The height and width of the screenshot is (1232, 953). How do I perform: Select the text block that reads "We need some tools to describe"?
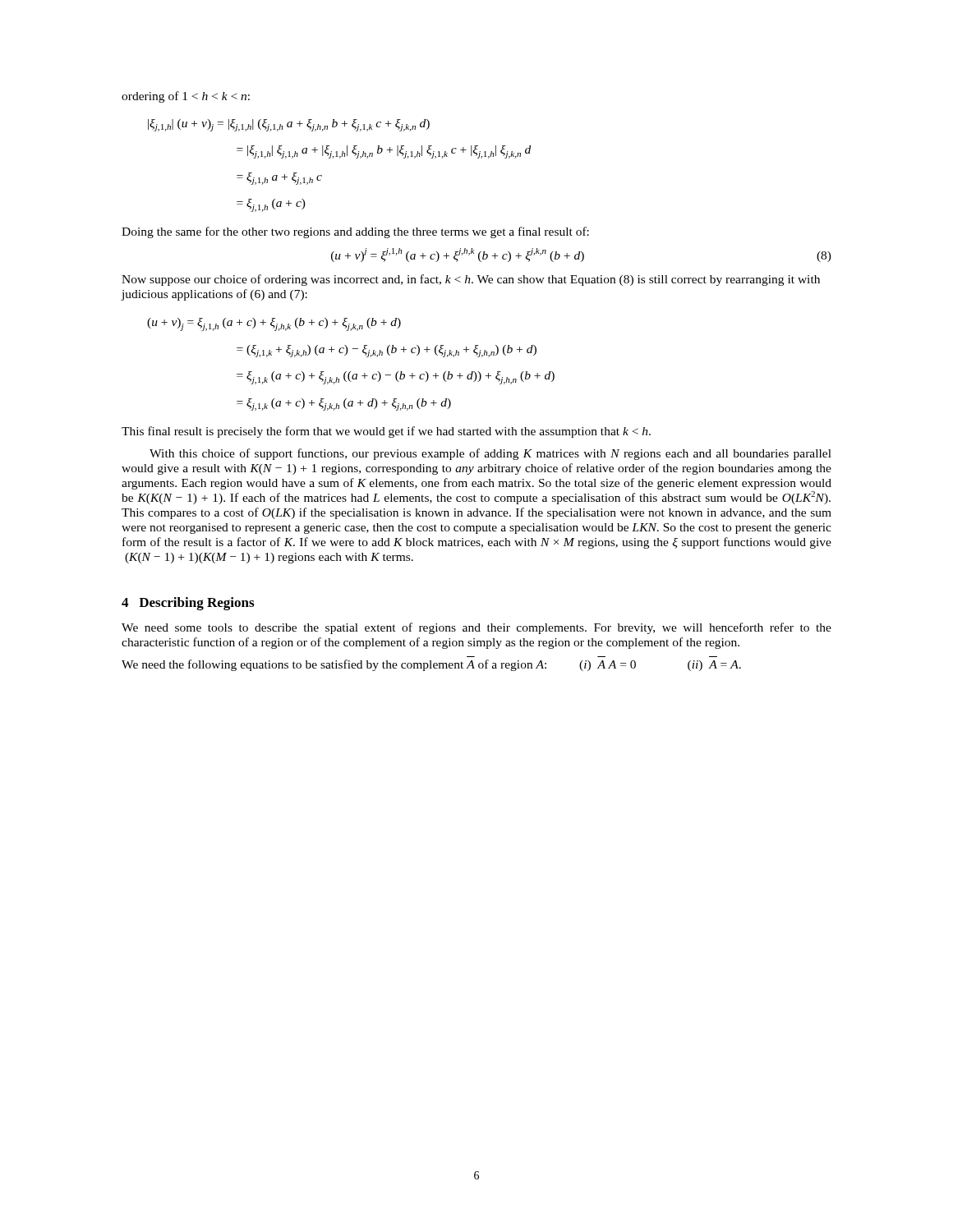476,634
